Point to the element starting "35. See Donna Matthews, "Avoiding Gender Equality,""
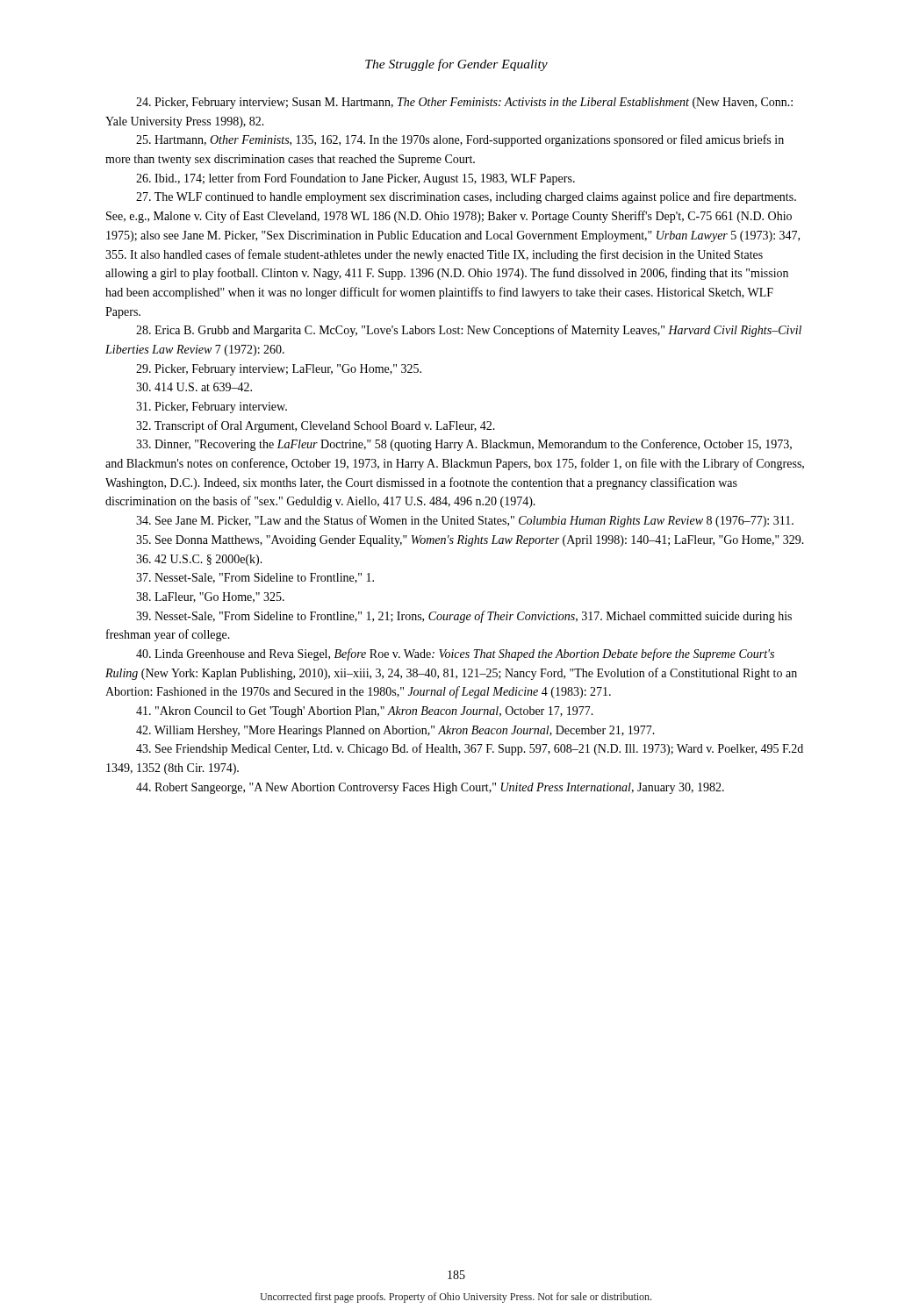This screenshot has height=1316, width=912. [456, 540]
